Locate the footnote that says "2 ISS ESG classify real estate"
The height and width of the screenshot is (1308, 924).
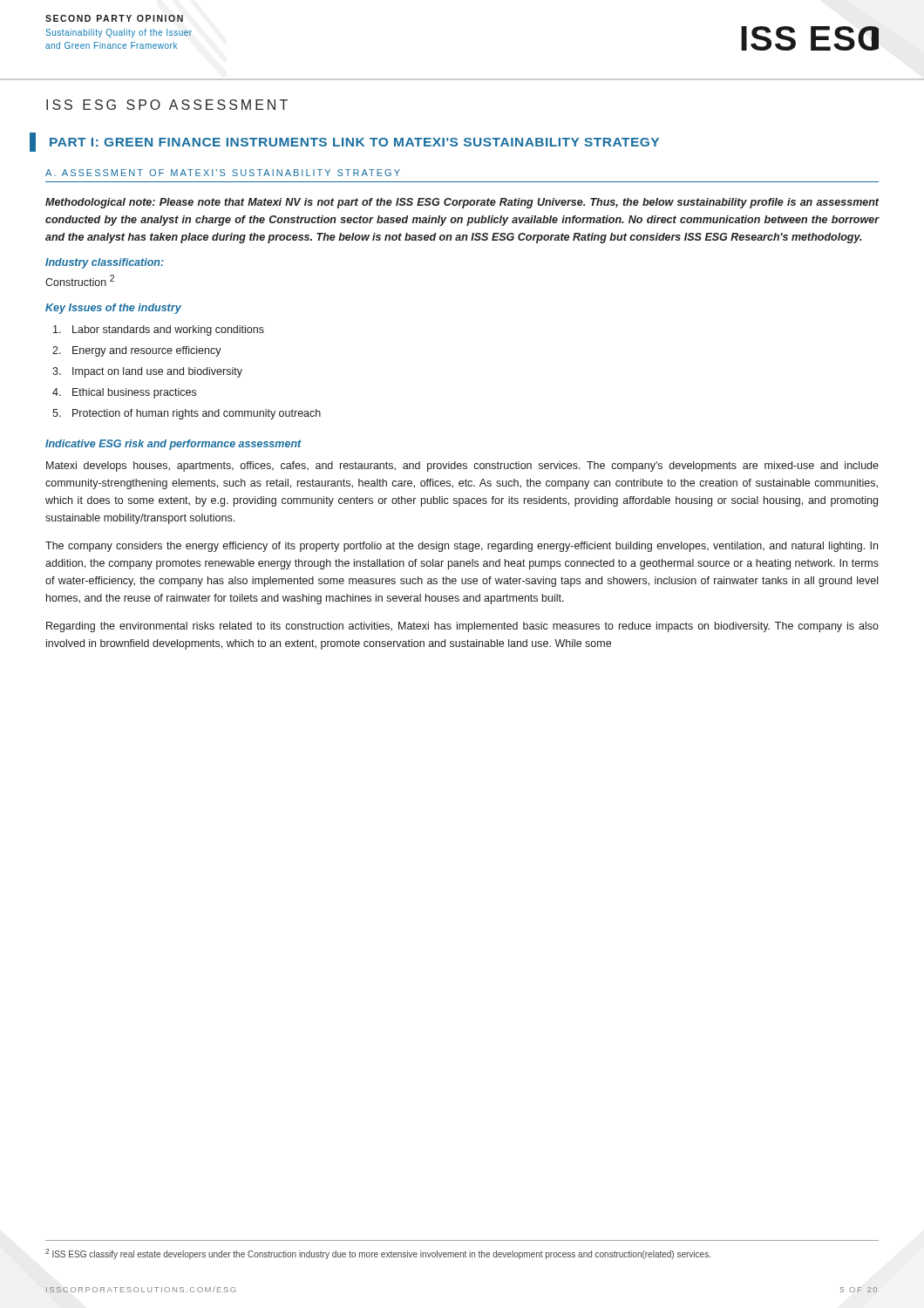(378, 1253)
